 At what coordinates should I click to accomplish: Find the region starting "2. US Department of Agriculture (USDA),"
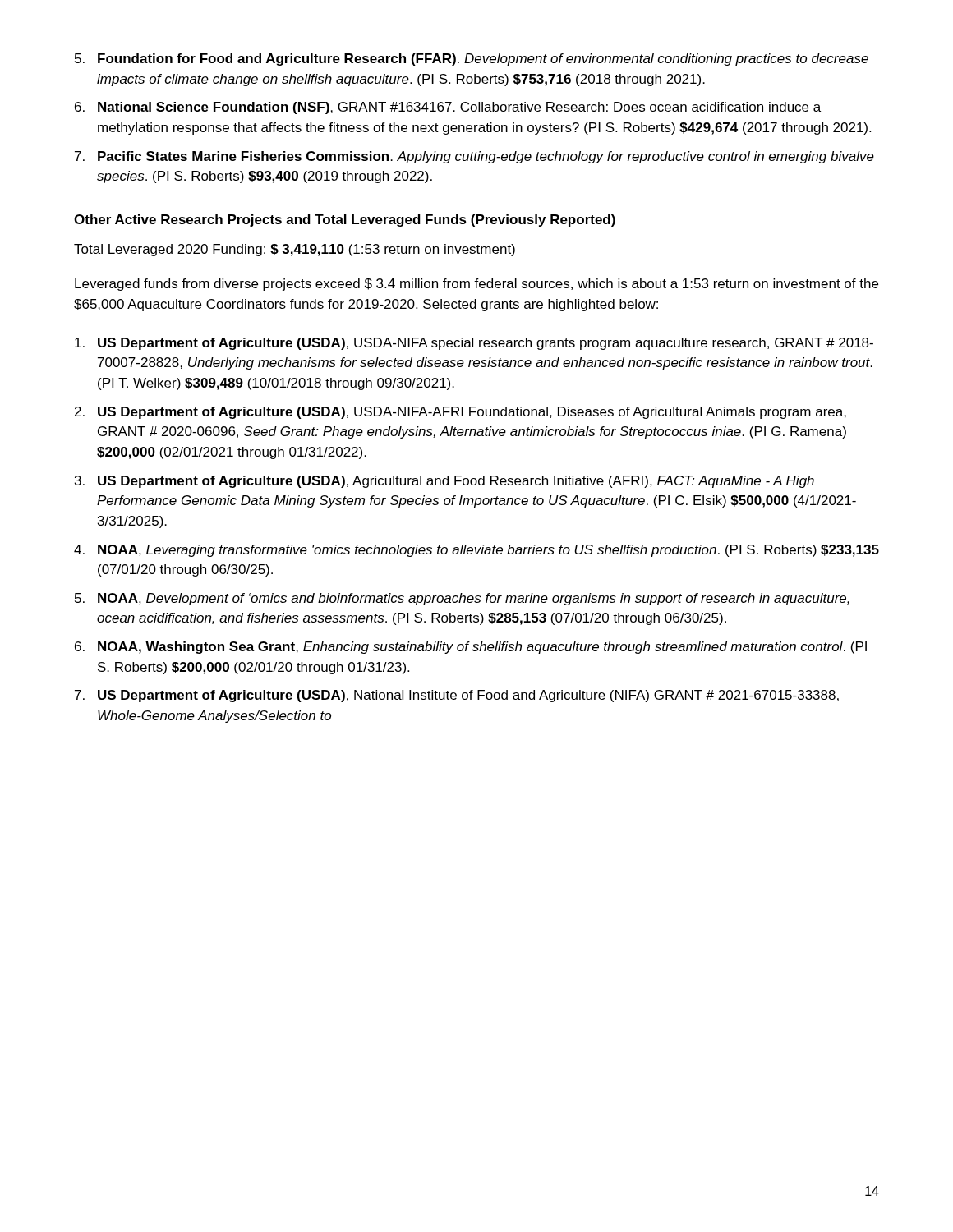476,433
